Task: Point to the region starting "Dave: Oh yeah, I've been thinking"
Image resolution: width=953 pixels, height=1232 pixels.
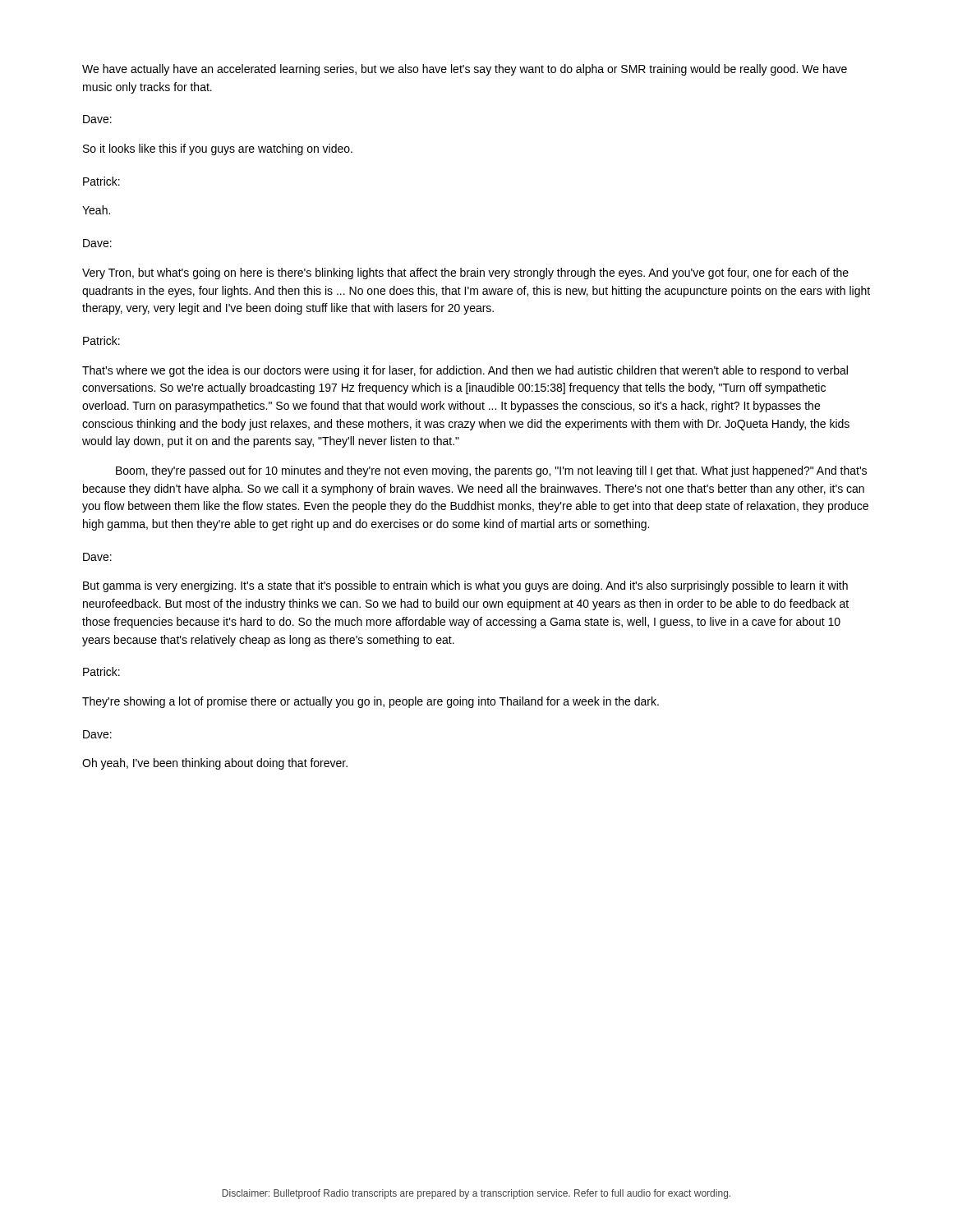Action: 97,734
